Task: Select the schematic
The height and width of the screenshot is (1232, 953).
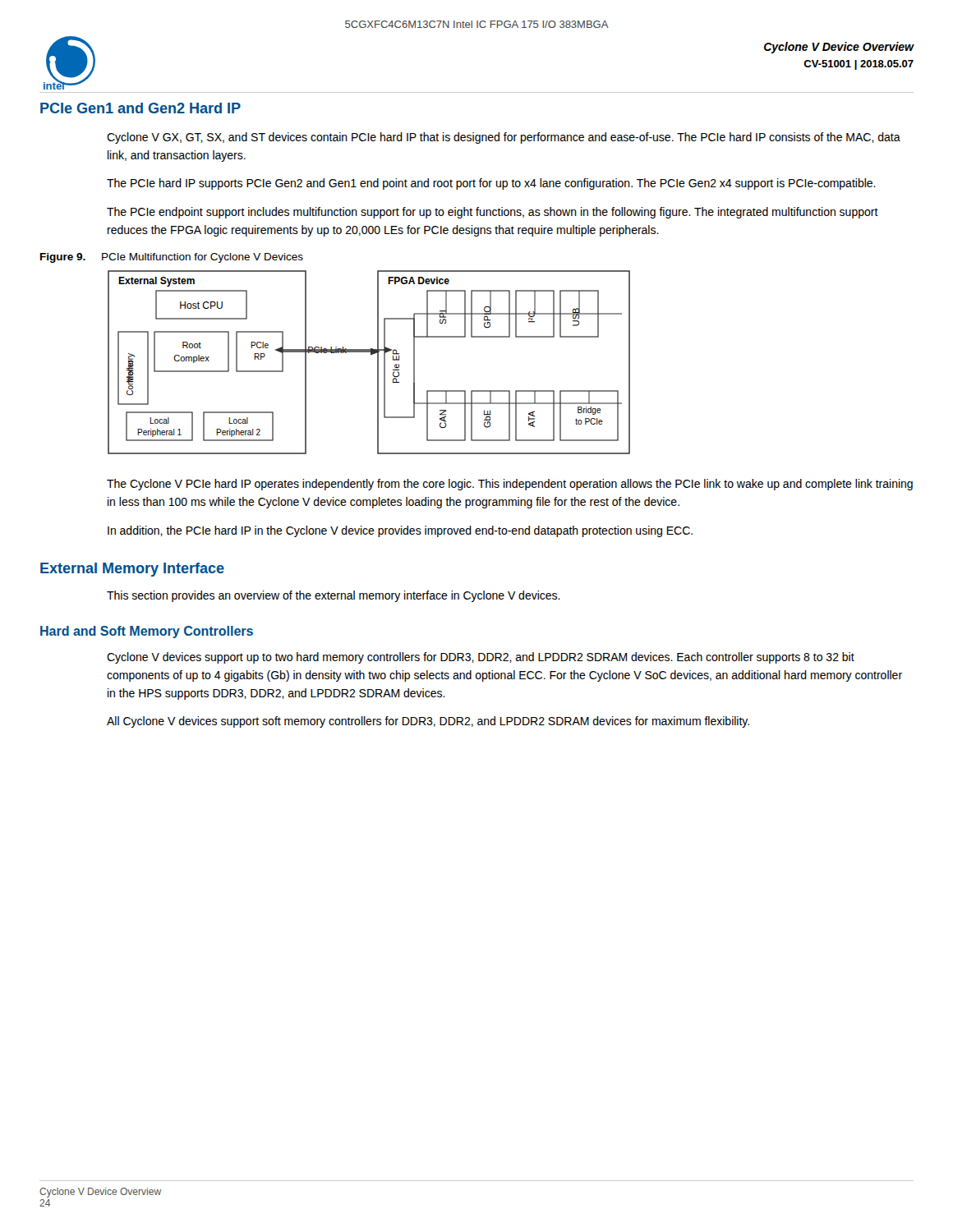Action: [x=510, y=365]
